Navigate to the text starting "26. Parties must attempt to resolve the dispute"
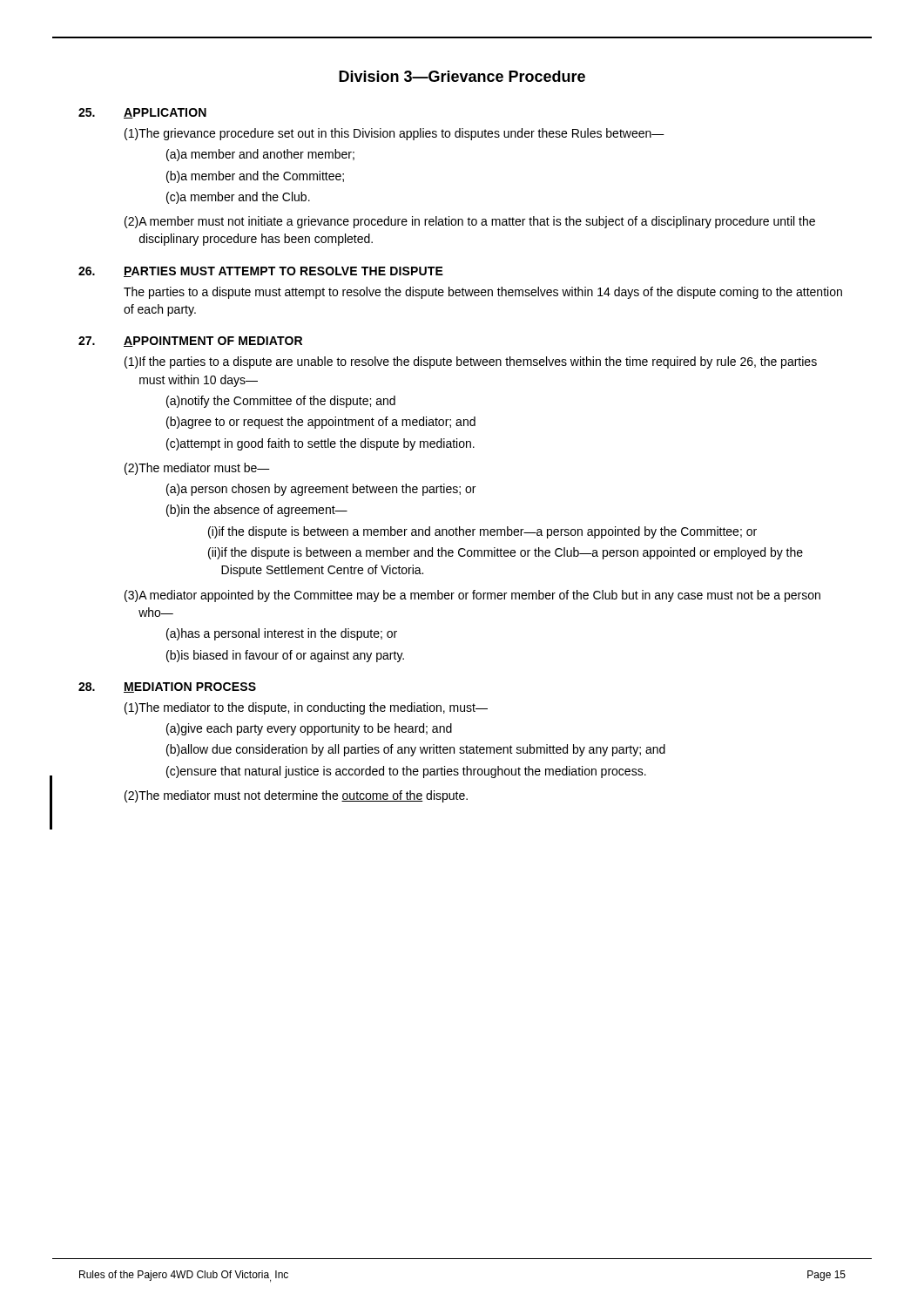This screenshot has height=1307, width=924. click(261, 271)
